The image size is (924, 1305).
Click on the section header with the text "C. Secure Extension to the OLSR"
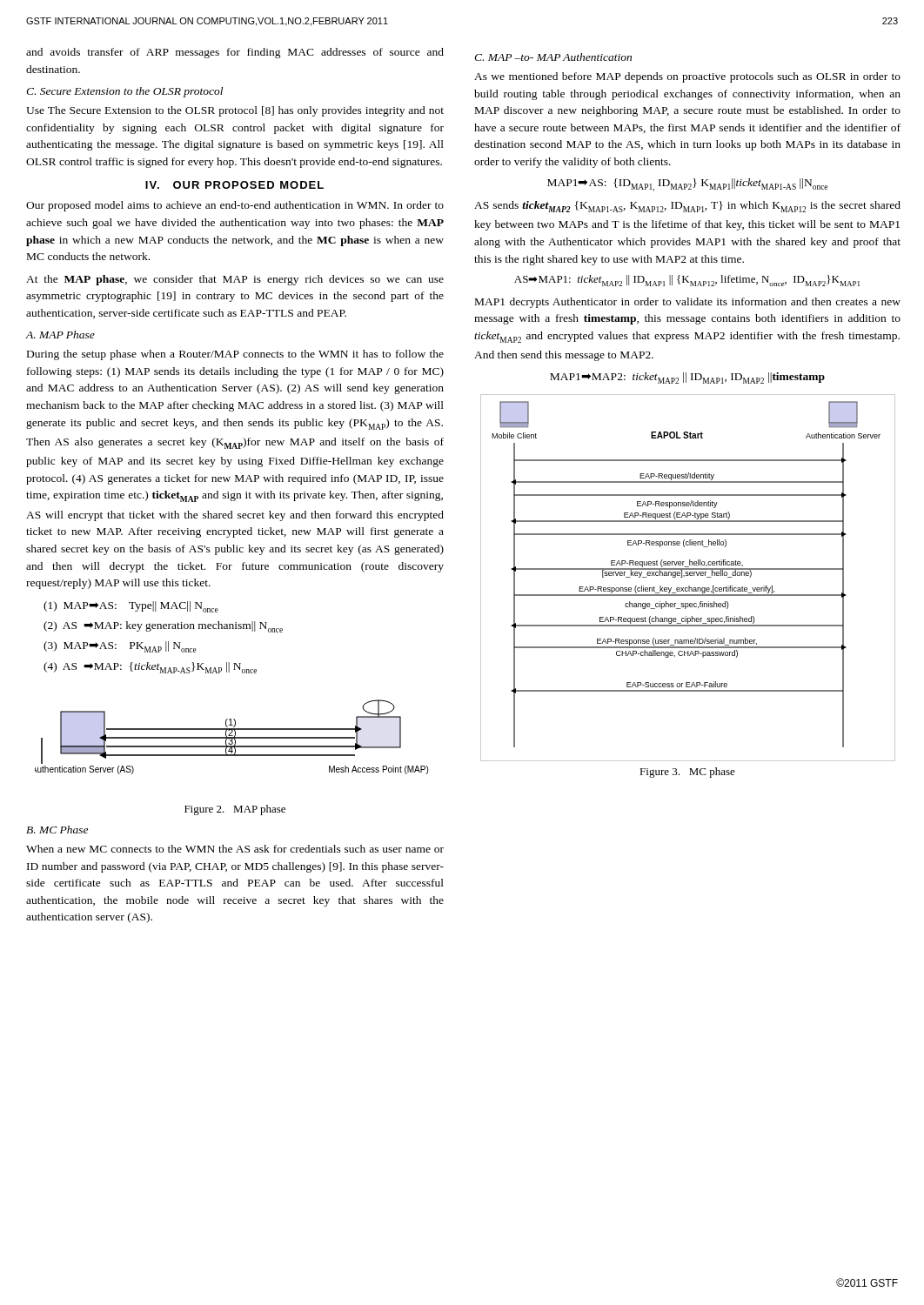pyautogui.click(x=125, y=91)
